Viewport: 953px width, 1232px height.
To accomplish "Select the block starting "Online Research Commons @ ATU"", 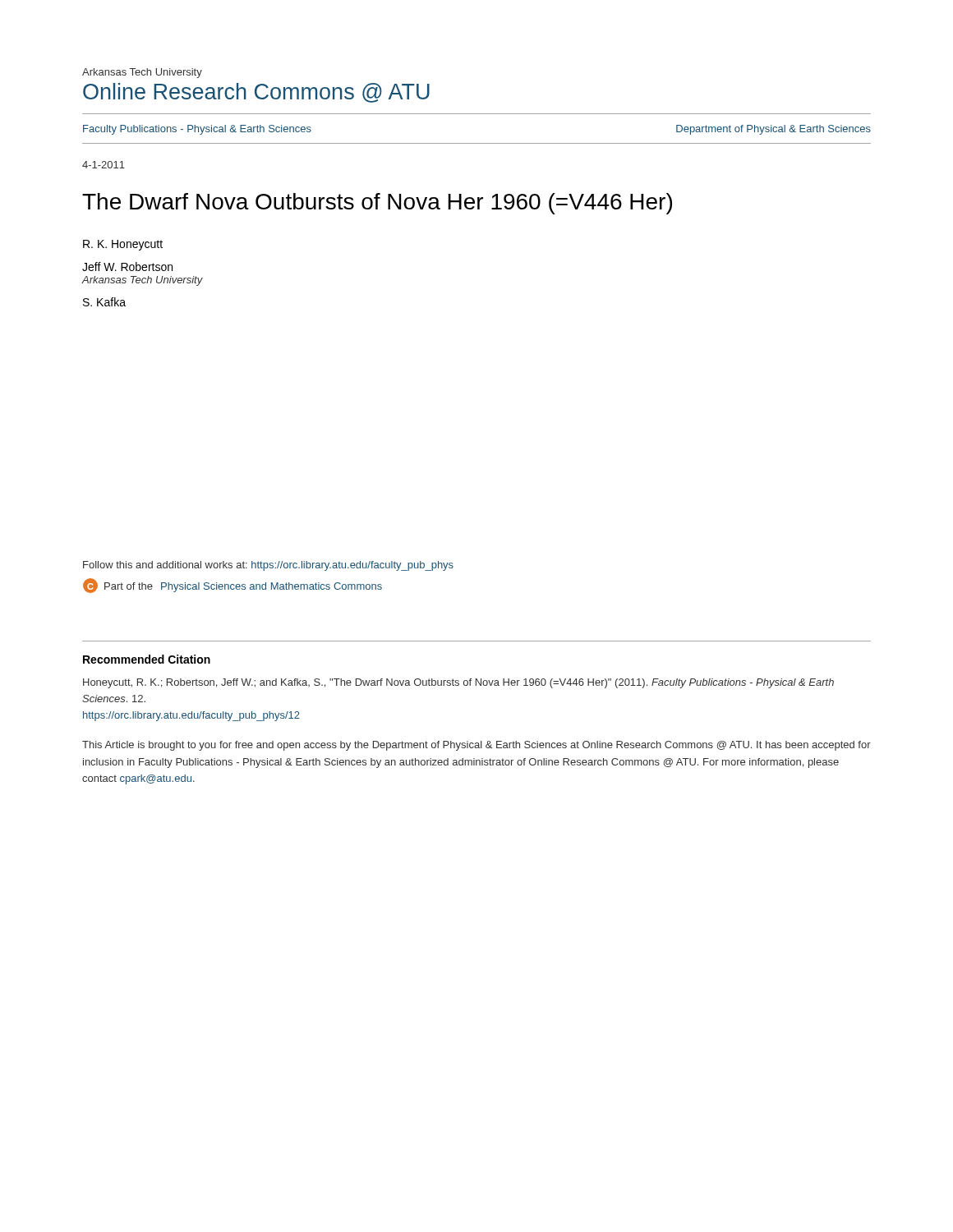I will (x=257, y=92).
